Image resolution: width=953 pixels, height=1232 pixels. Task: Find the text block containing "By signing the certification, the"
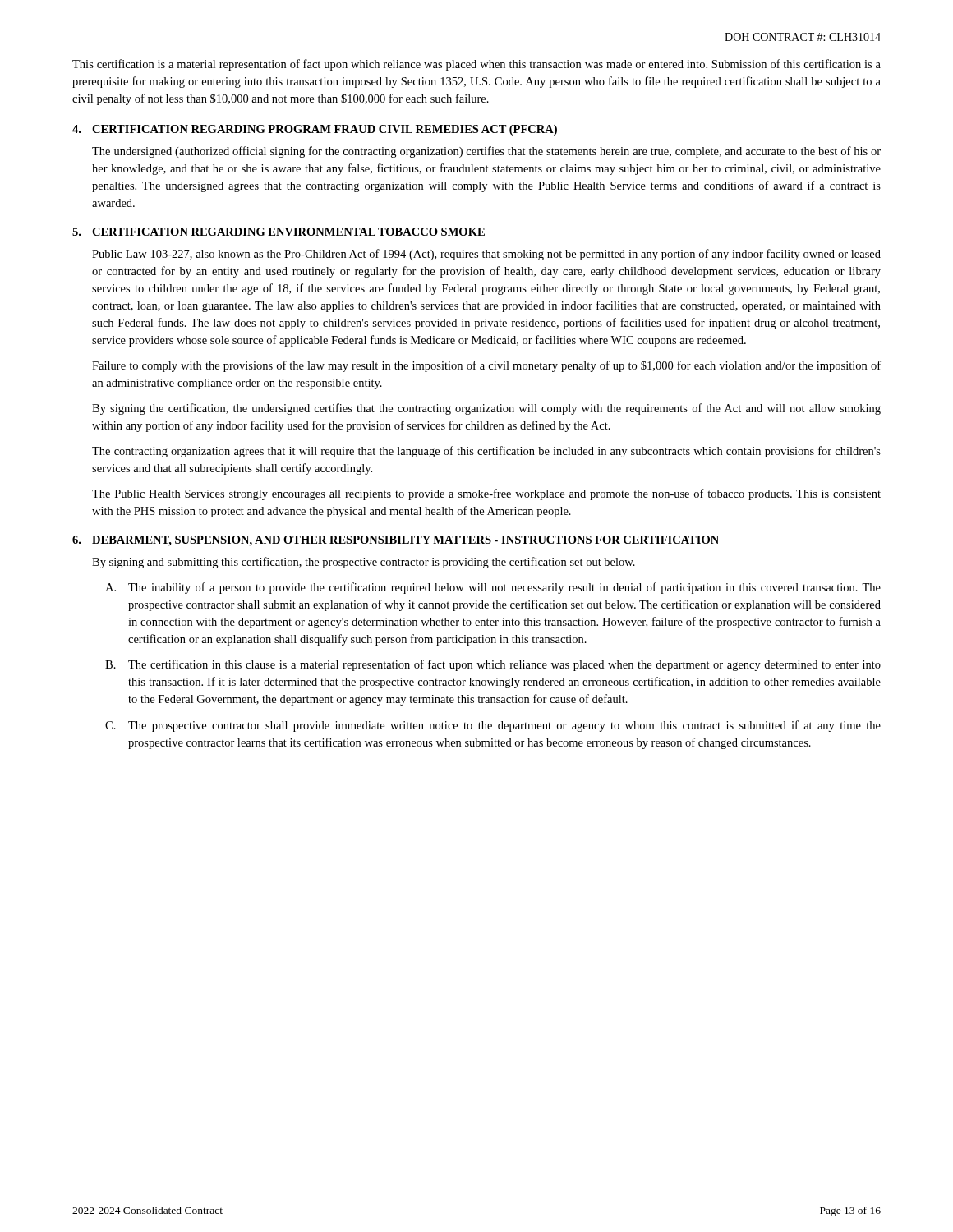coord(486,417)
